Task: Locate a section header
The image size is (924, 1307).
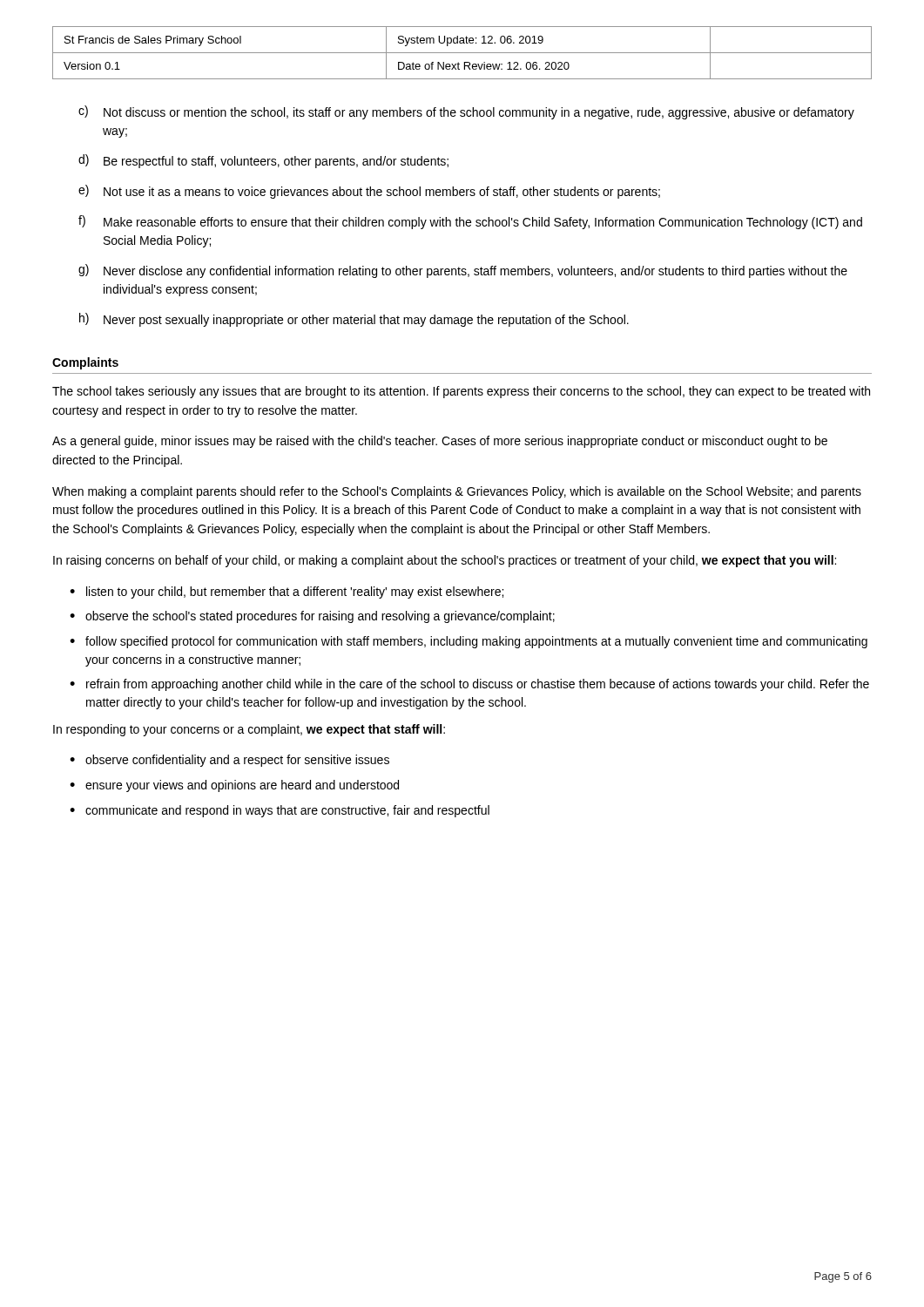Action: (85, 362)
